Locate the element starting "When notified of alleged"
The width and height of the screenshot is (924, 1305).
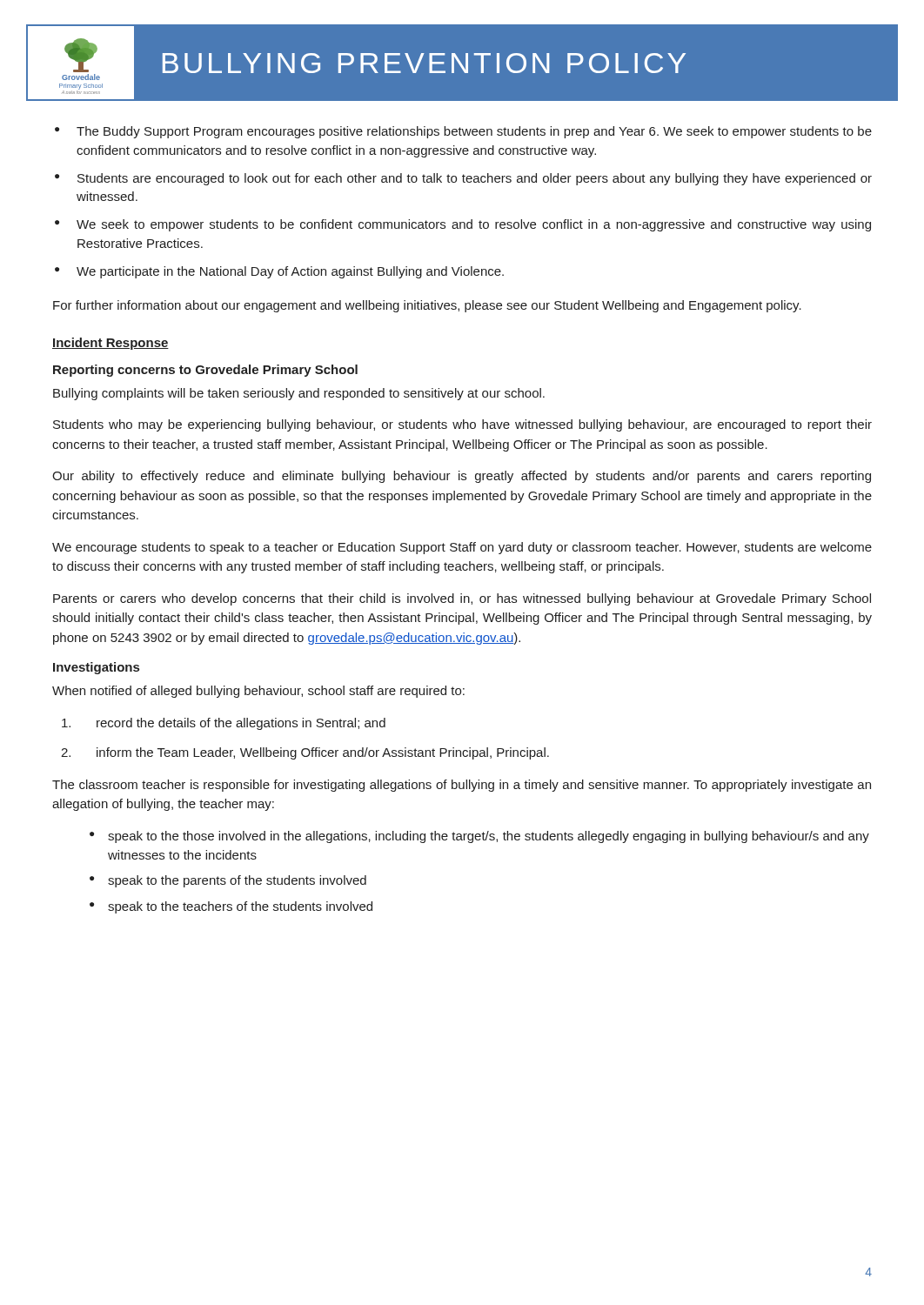click(x=259, y=691)
